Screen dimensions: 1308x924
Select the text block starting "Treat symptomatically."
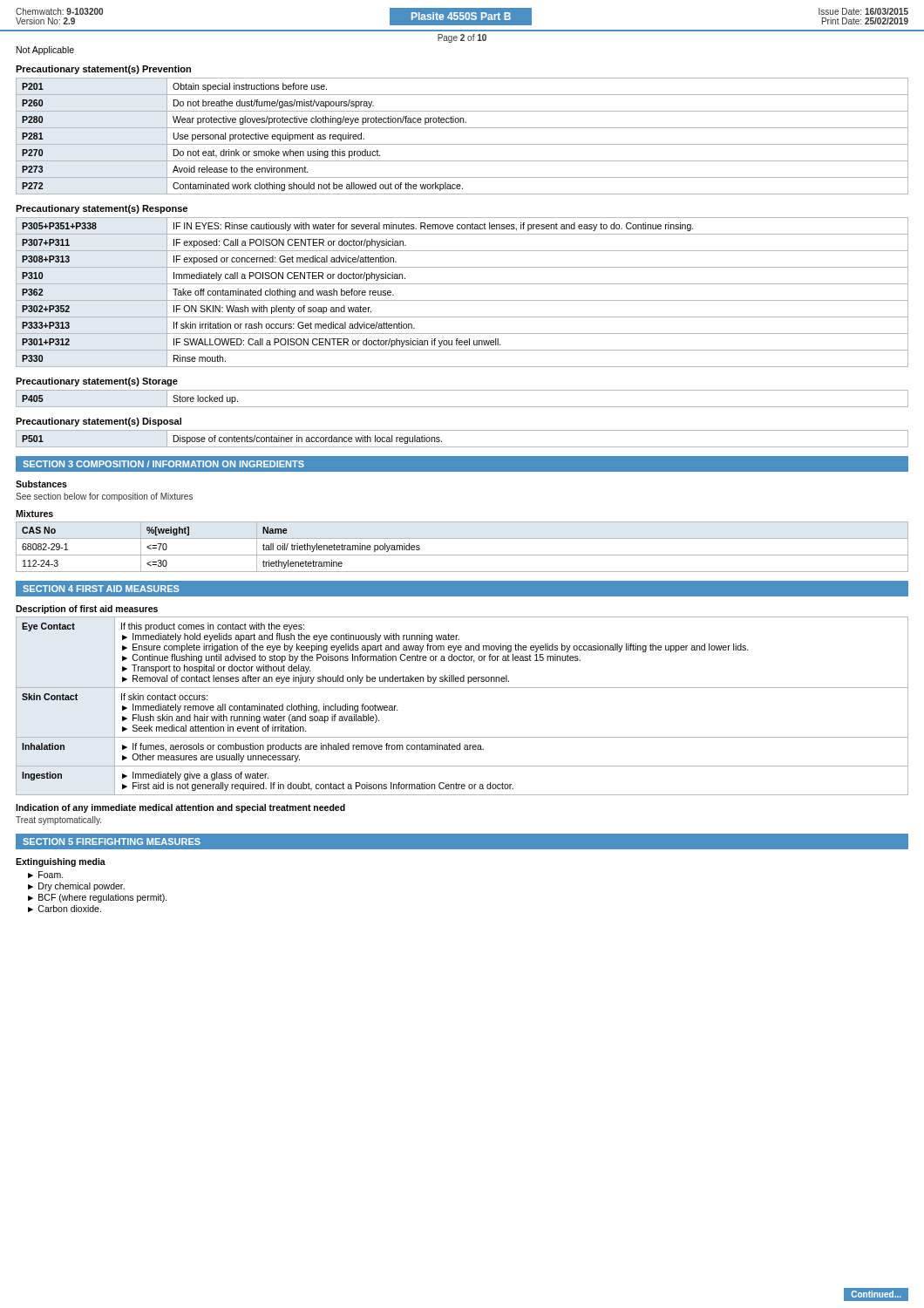pyautogui.click(x=59, y=820)
